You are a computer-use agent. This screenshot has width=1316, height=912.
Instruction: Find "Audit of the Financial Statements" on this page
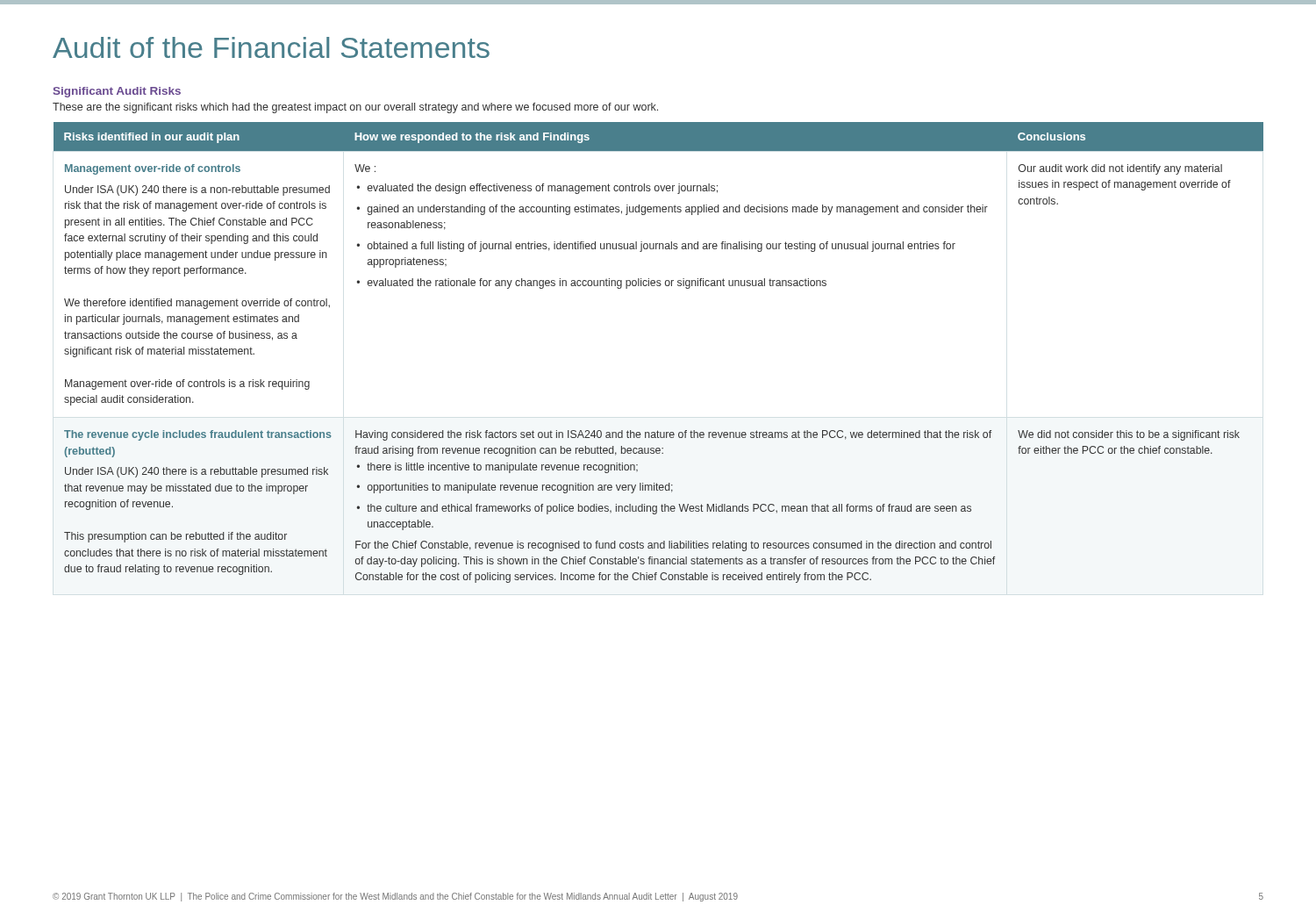[271, 47]
